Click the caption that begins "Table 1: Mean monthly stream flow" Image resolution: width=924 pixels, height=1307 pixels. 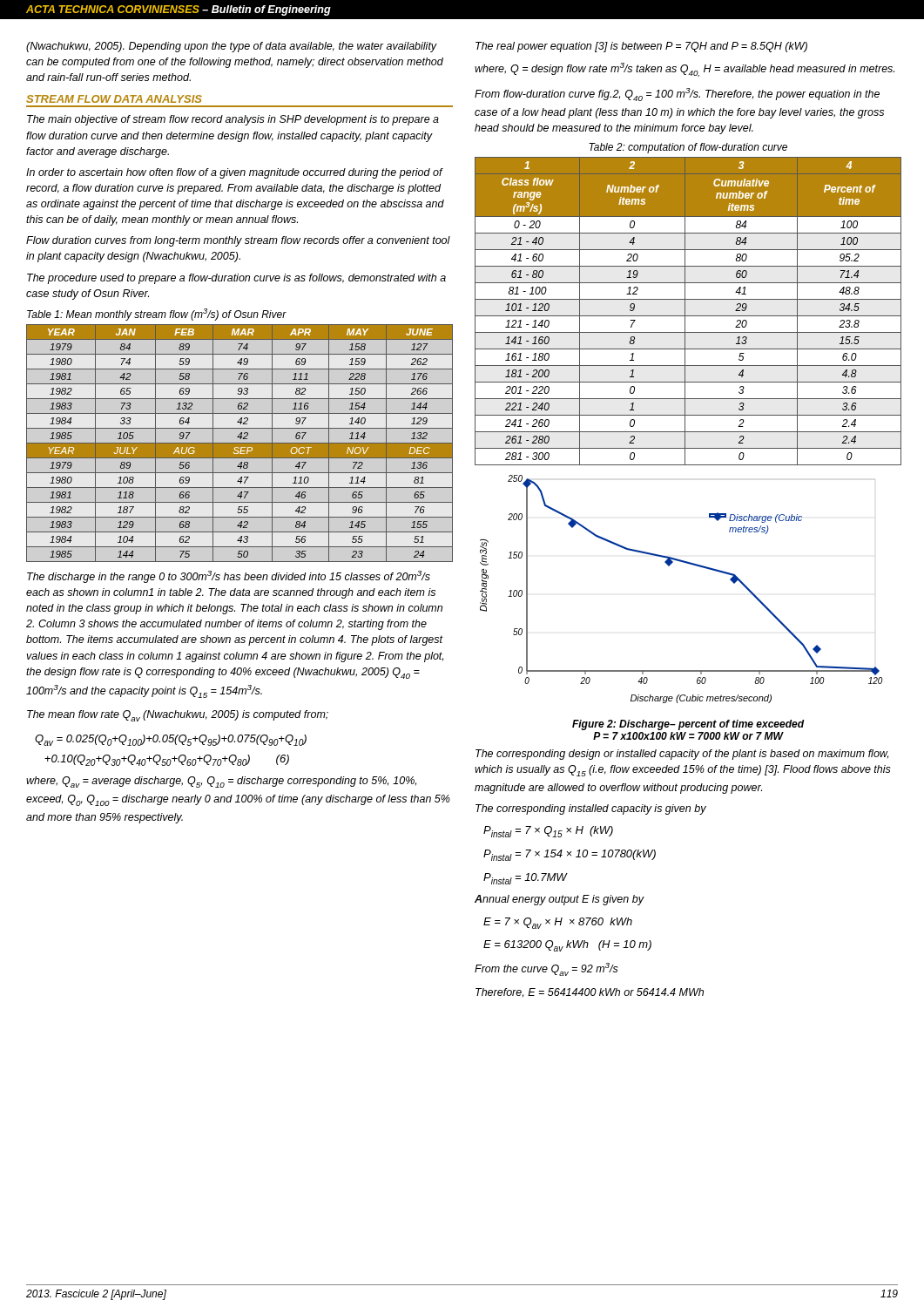(156, 313)
